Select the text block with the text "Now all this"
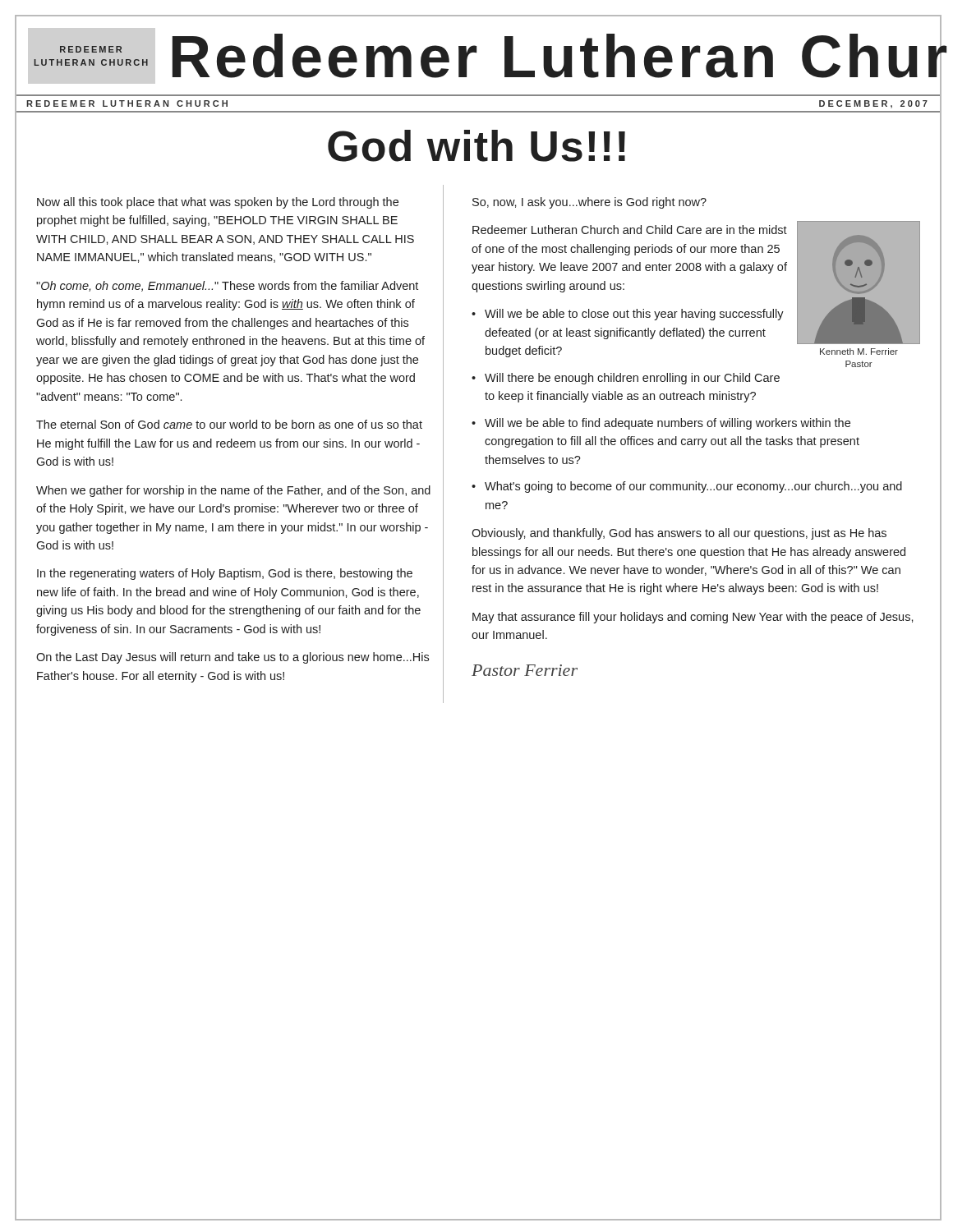Viewport: 953px width, 1232px height. (x=225, y=230)
